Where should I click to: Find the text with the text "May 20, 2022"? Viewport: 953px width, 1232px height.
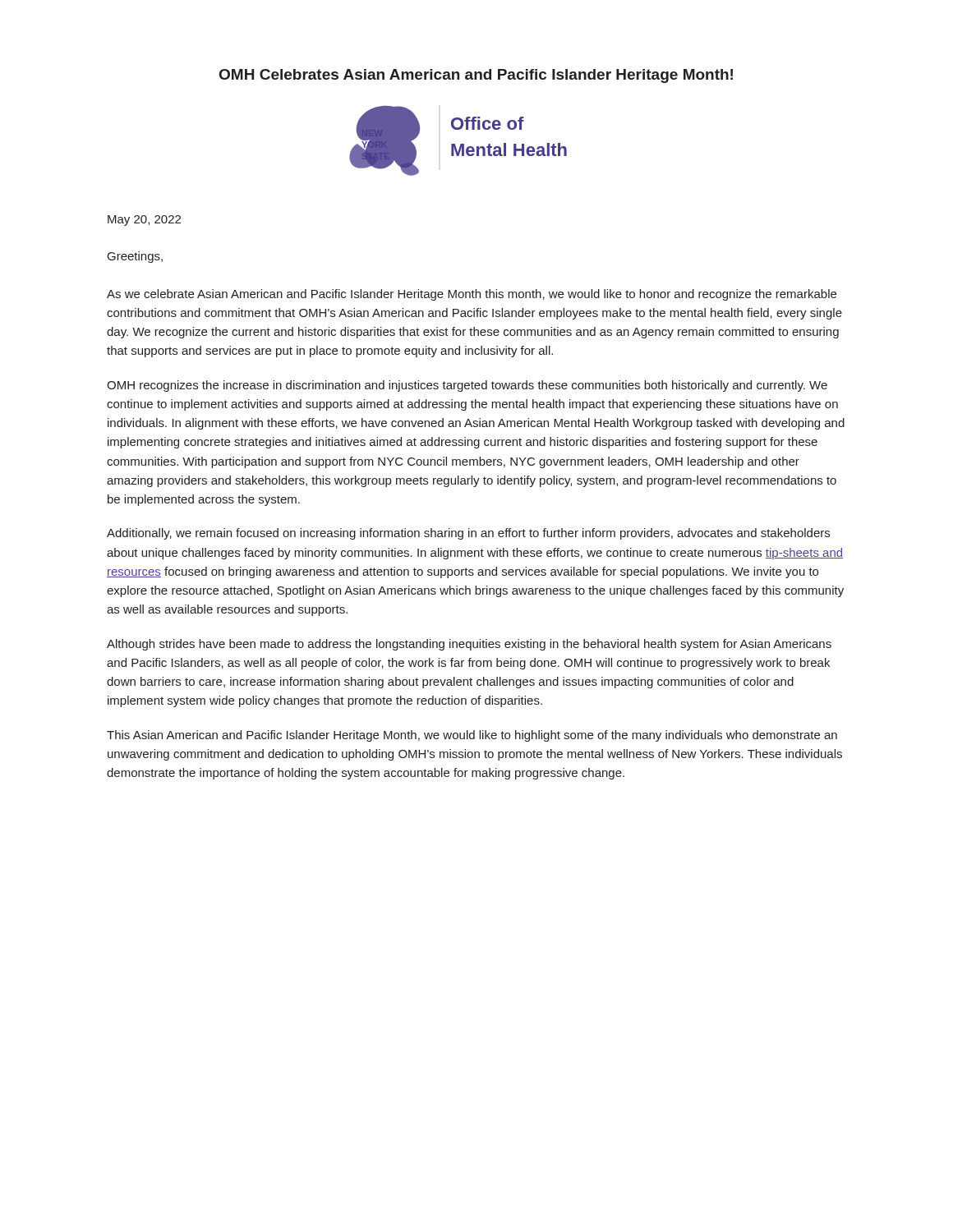(x=144, y=219)
